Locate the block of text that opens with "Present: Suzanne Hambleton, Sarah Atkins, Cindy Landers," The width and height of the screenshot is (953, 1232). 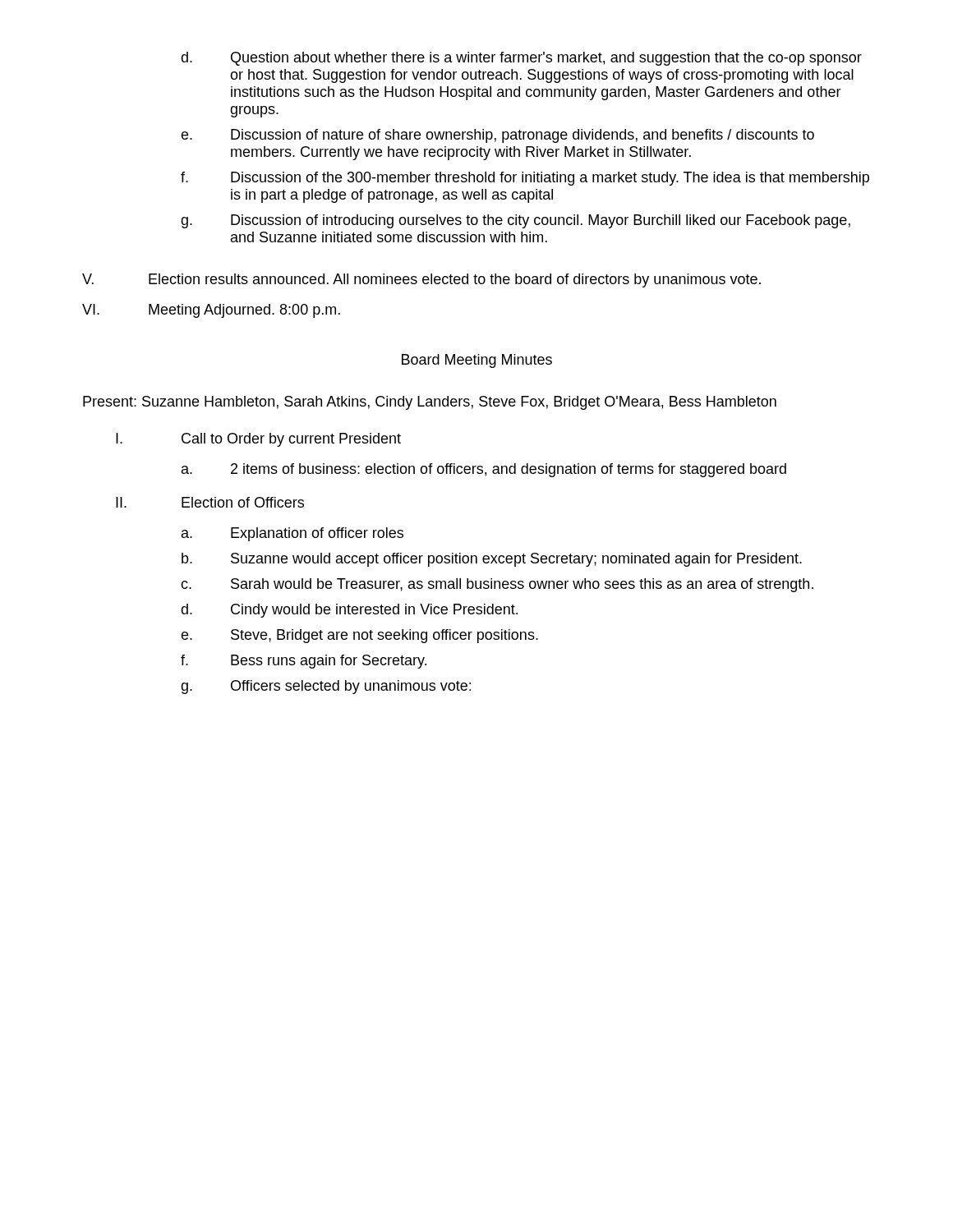(430, 402)
